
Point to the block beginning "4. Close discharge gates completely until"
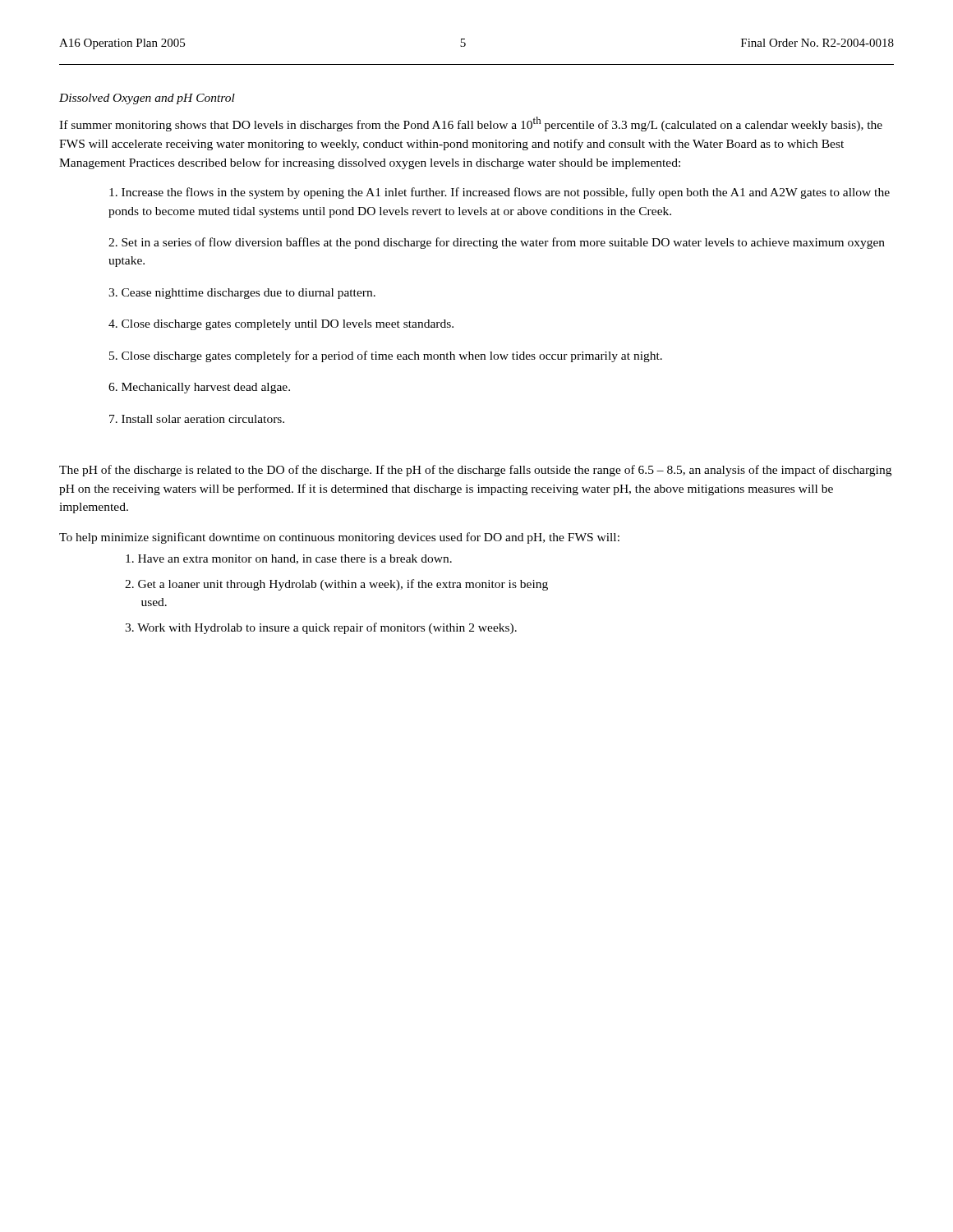(281, 323)
